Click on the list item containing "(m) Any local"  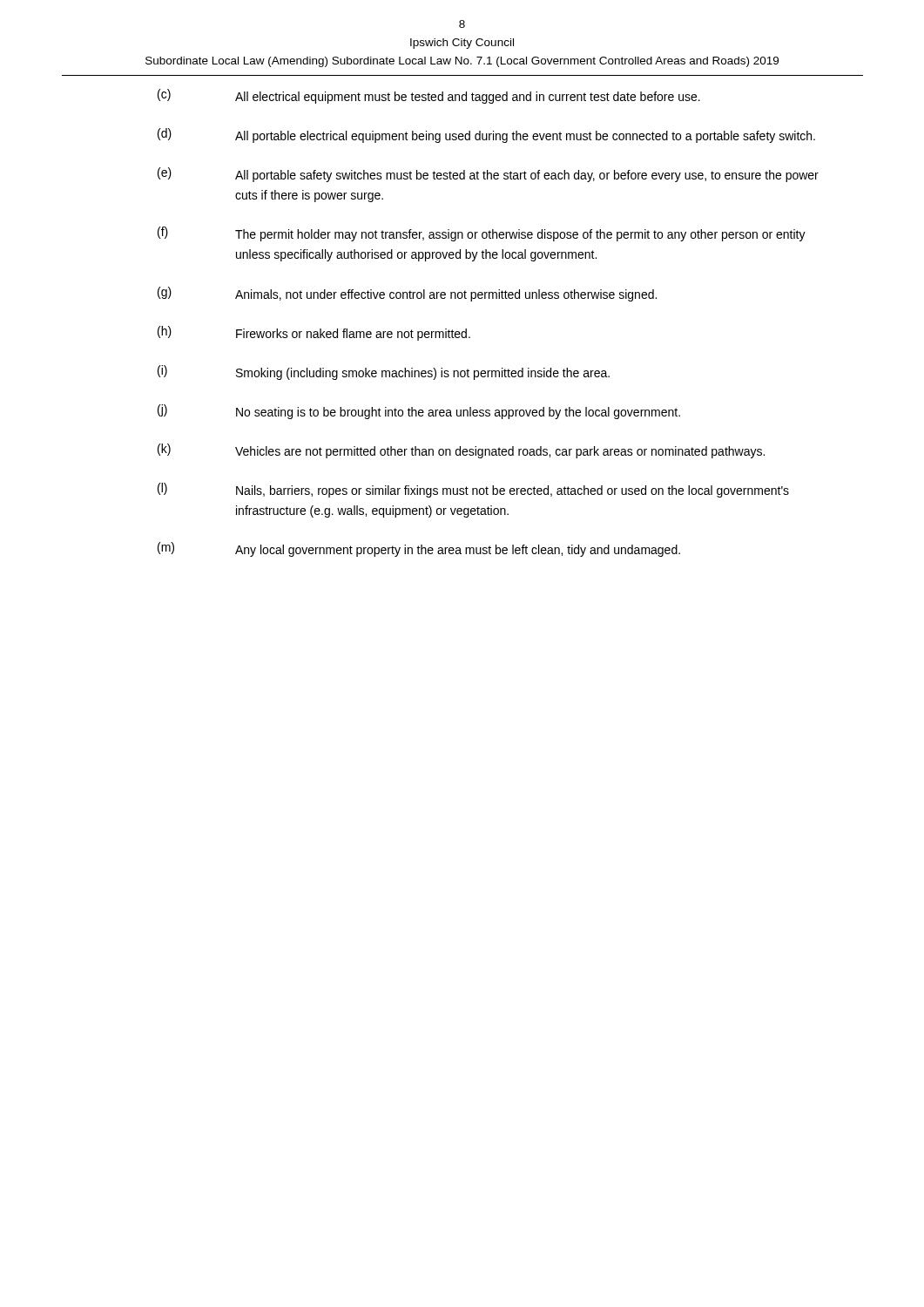(x=497, y=551)
